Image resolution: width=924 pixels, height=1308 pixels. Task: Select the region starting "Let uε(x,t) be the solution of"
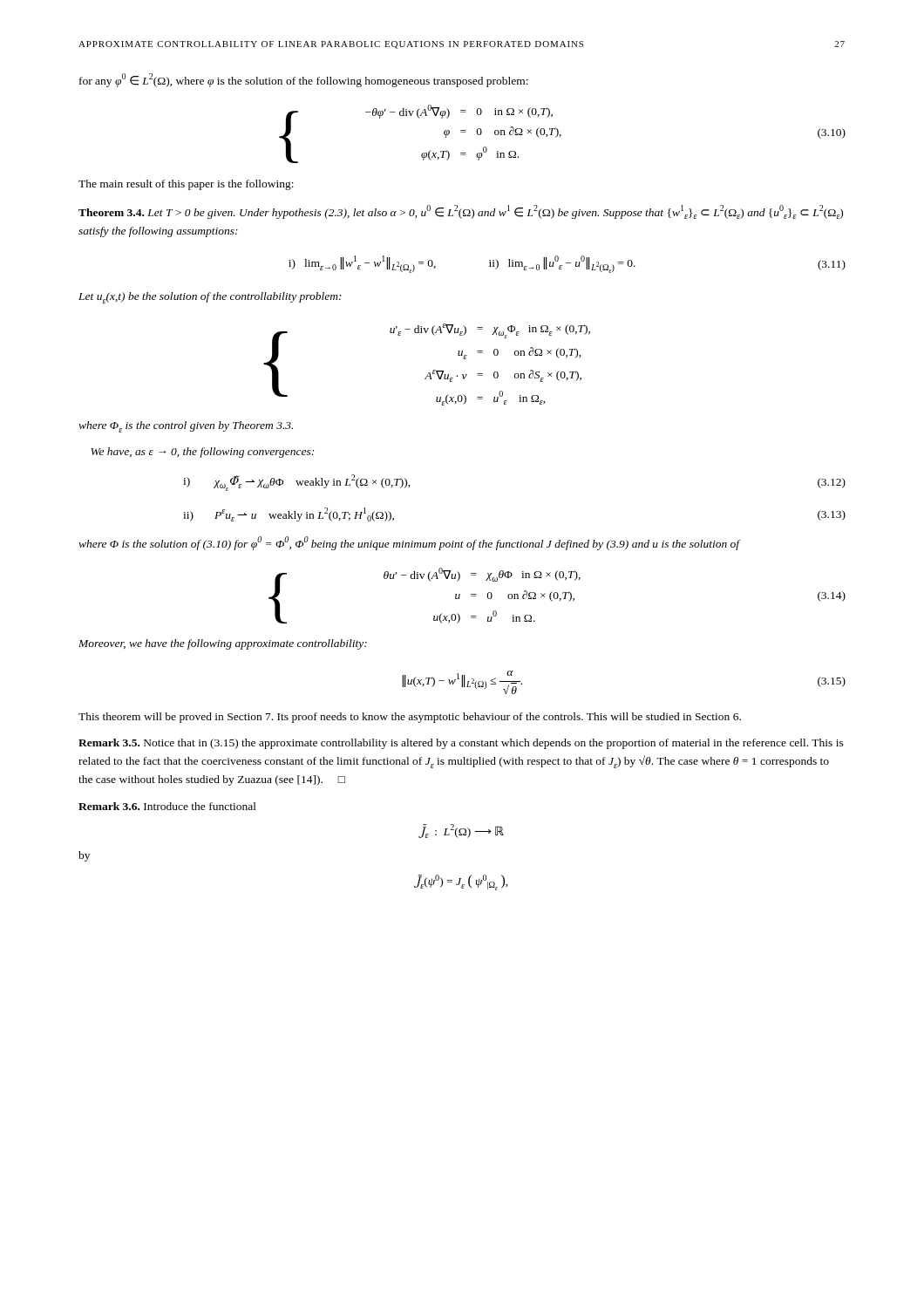(210, 297)
